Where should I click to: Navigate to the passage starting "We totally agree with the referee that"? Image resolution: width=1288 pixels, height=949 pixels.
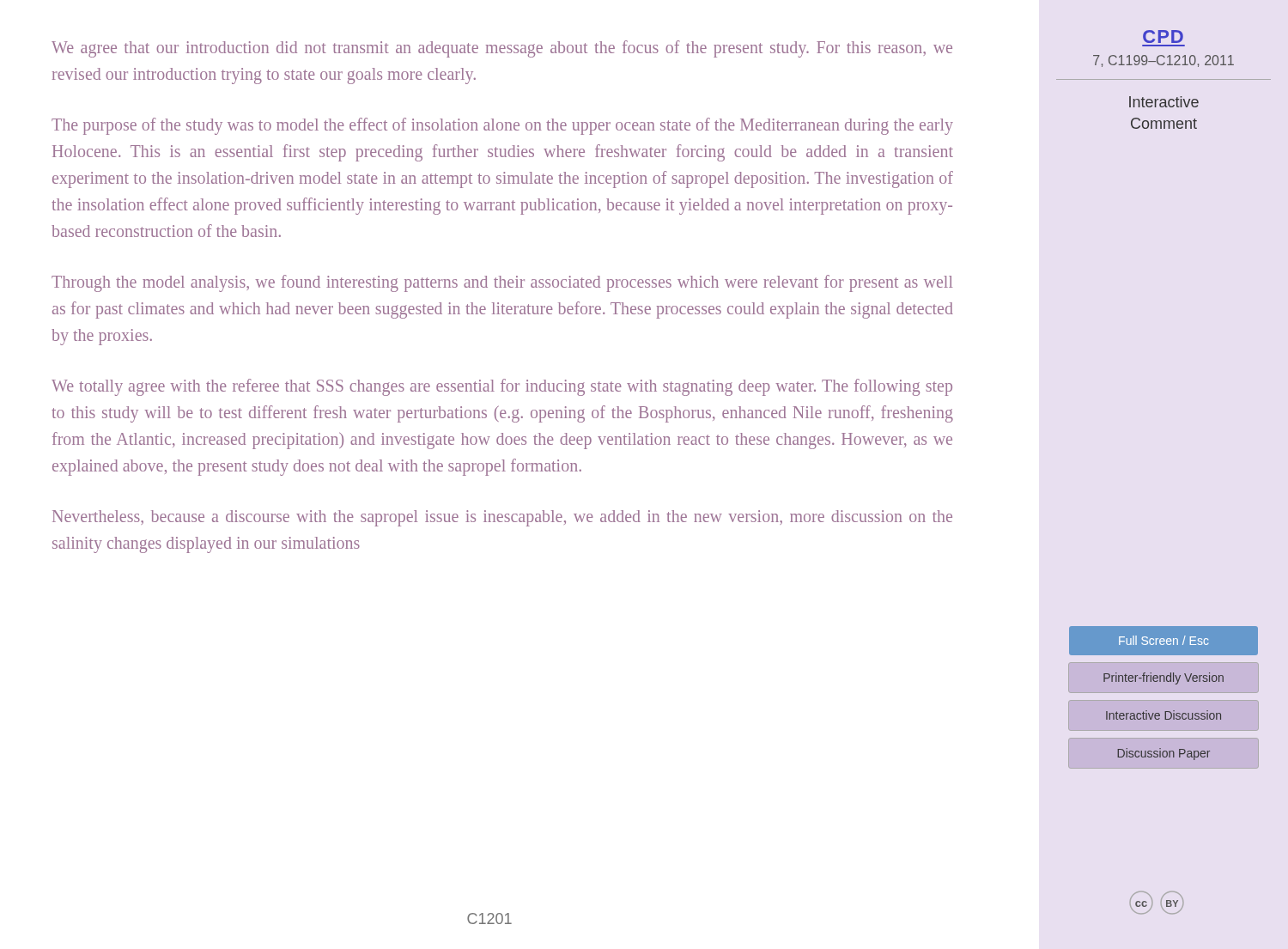pos(502,426)
